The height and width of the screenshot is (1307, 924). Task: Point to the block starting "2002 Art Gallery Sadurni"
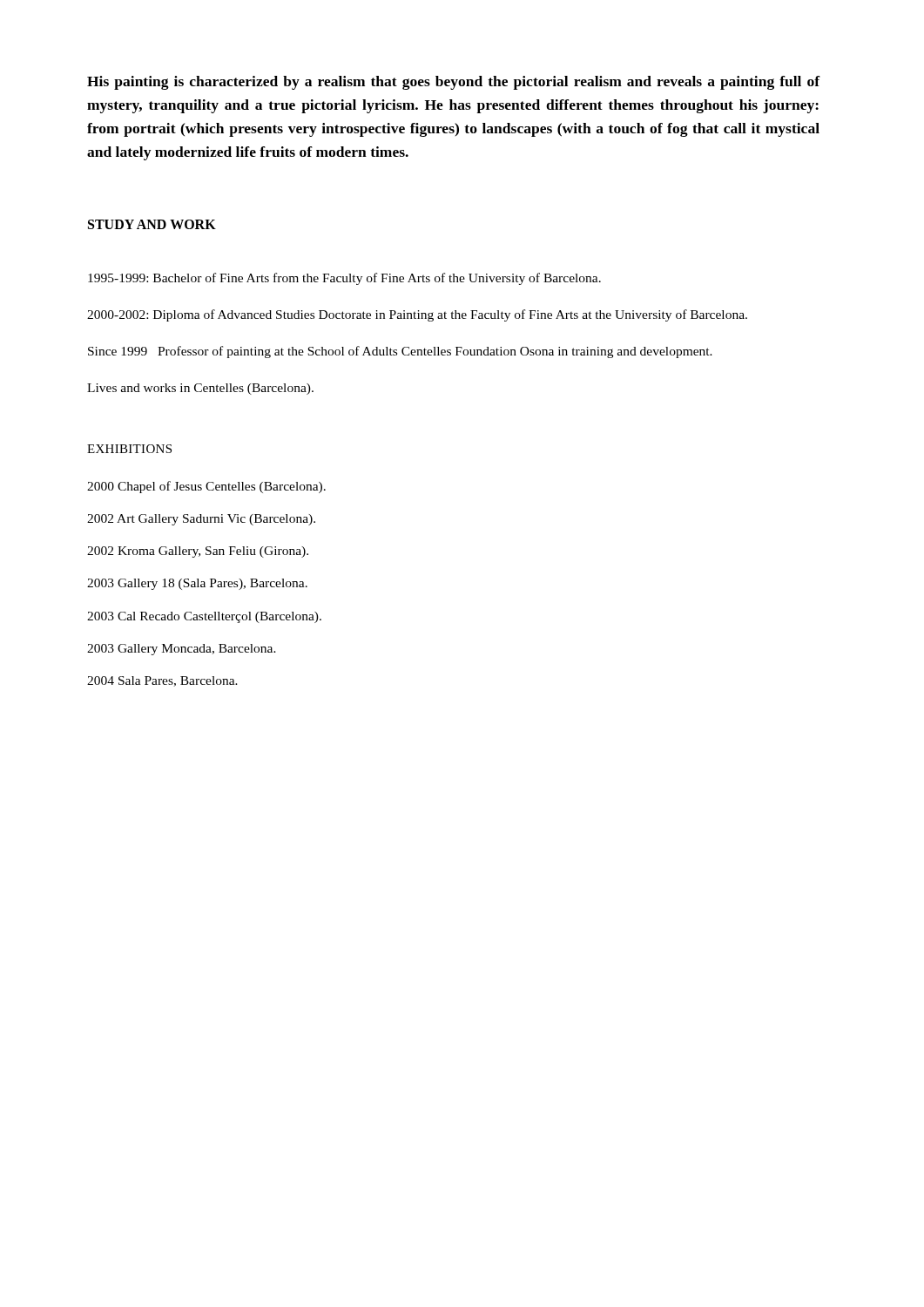click(x=202, y=518)
